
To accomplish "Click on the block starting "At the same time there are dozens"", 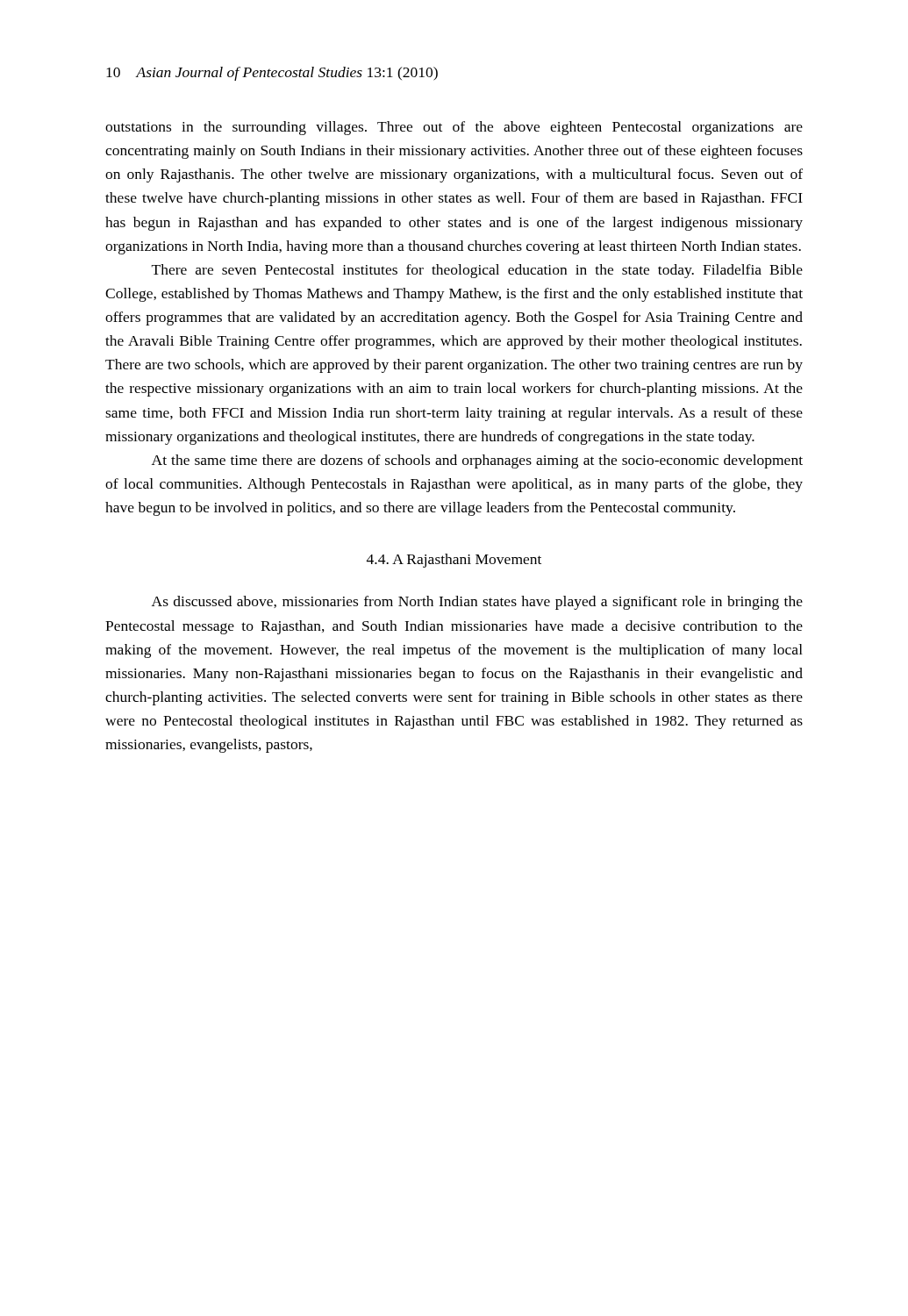I will (454, 484).
